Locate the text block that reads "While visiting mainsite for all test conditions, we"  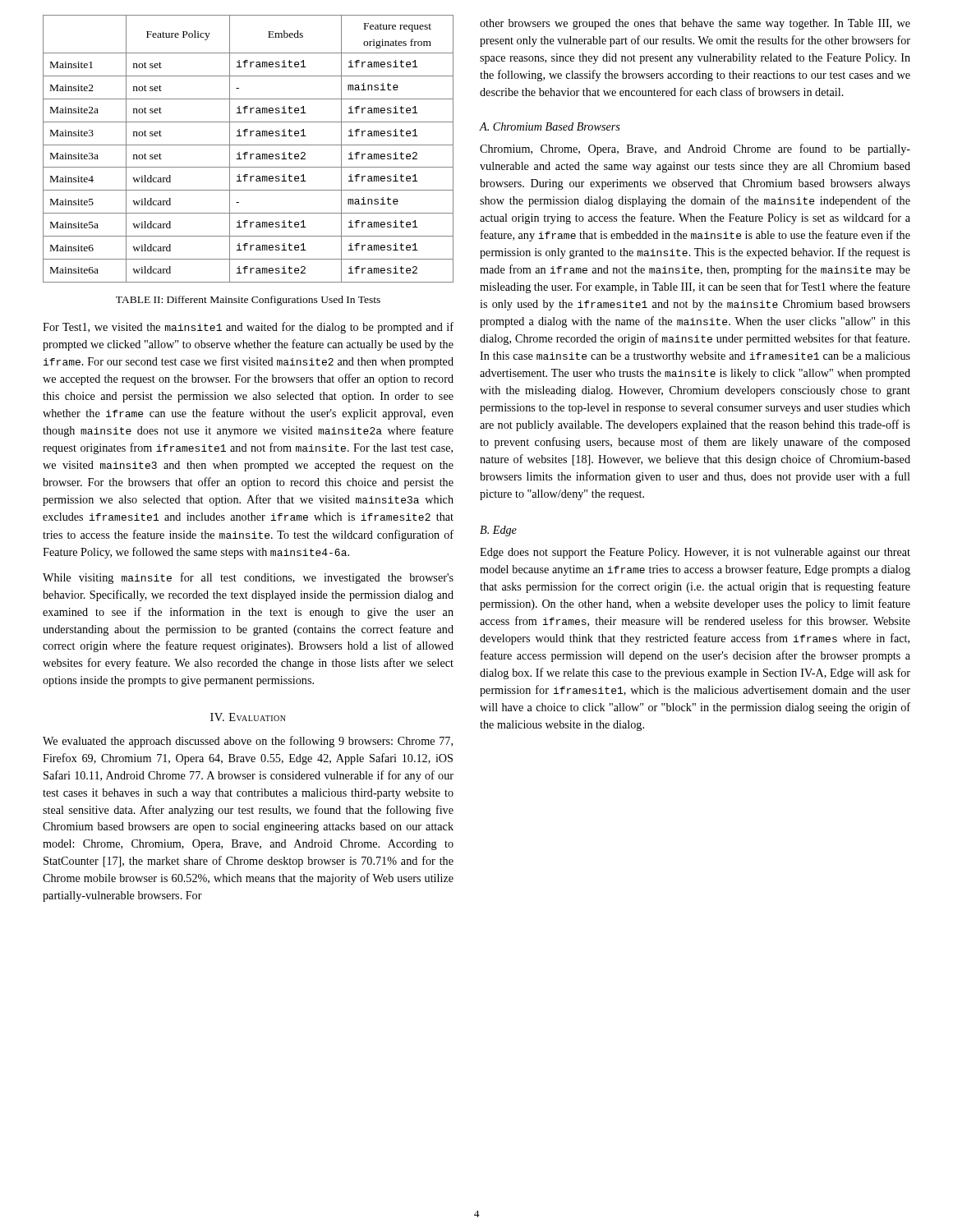point(248,629)
